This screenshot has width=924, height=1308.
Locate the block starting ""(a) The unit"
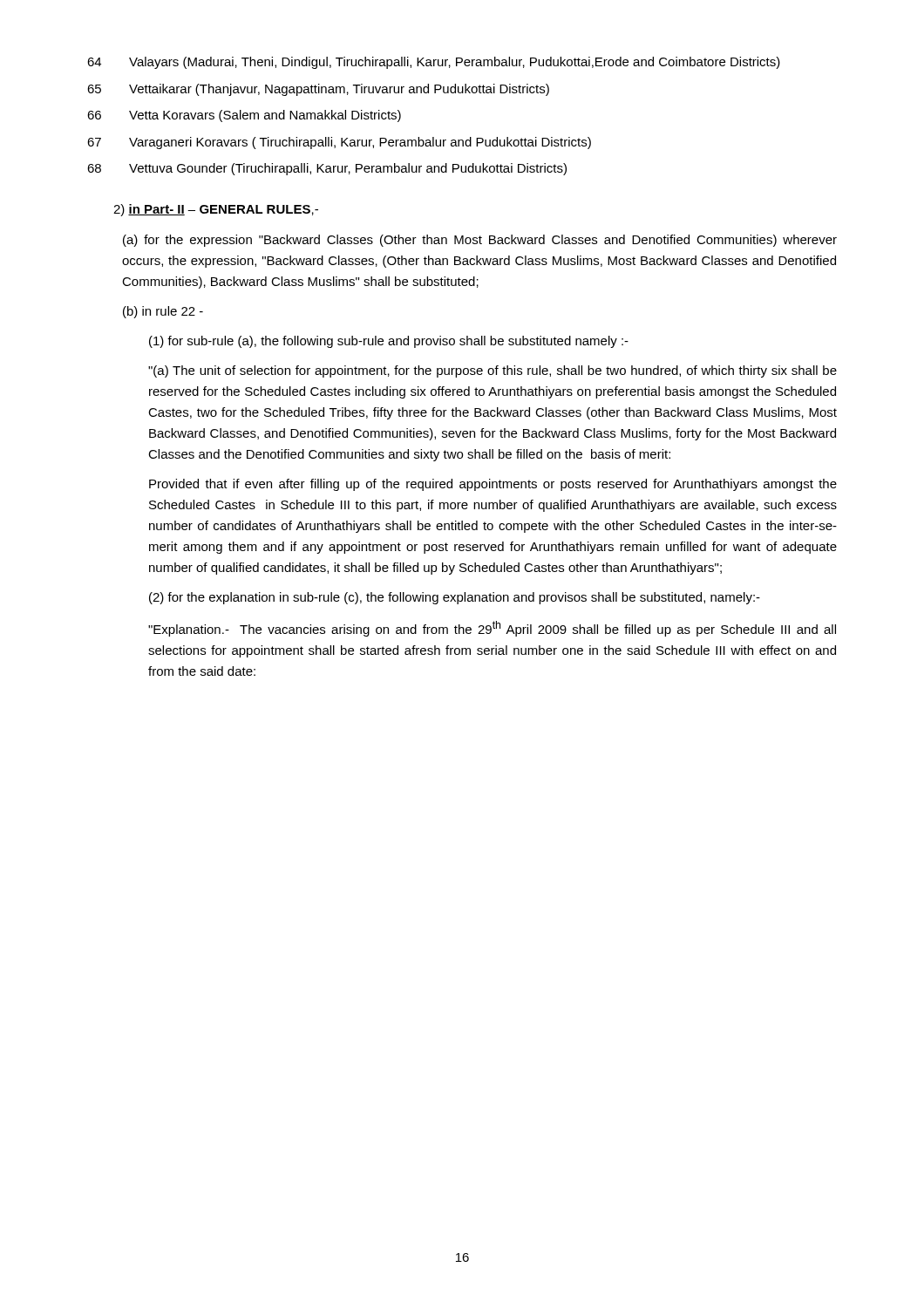coord(493,412)
